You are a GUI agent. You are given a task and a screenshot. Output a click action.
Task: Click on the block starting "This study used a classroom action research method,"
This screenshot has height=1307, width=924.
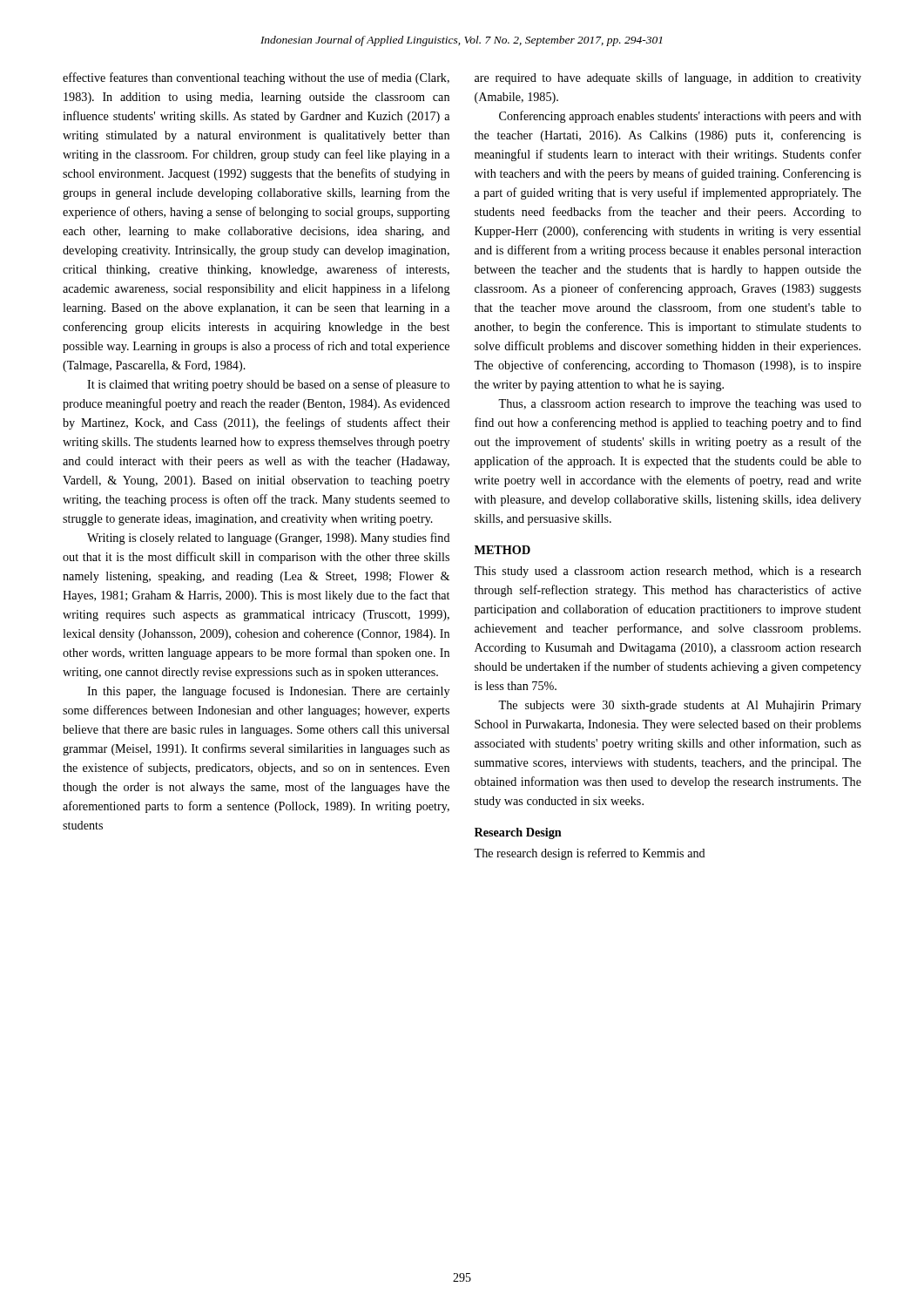(x=668, y=628)
